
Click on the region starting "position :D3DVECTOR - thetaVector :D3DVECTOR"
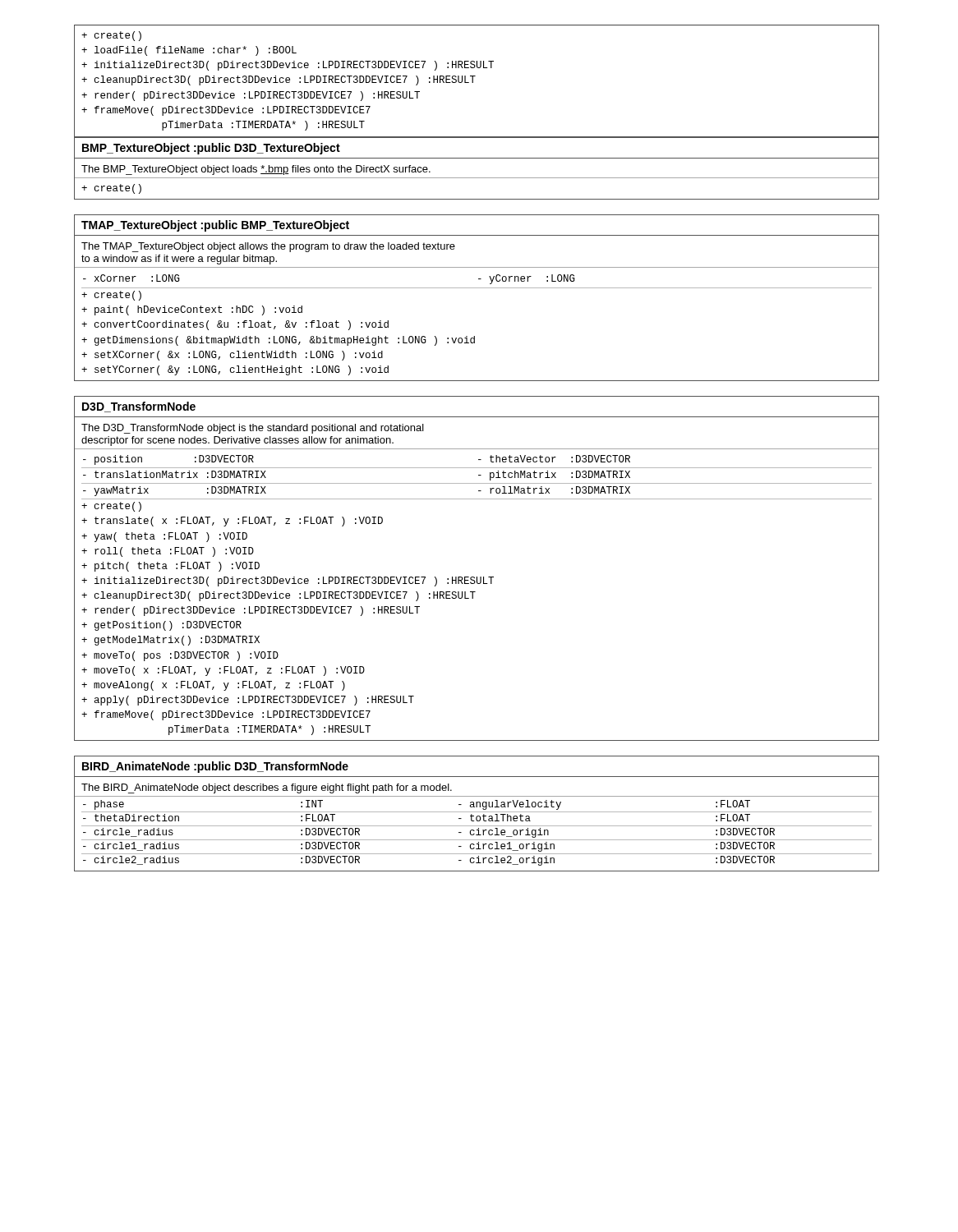point(477,595)
